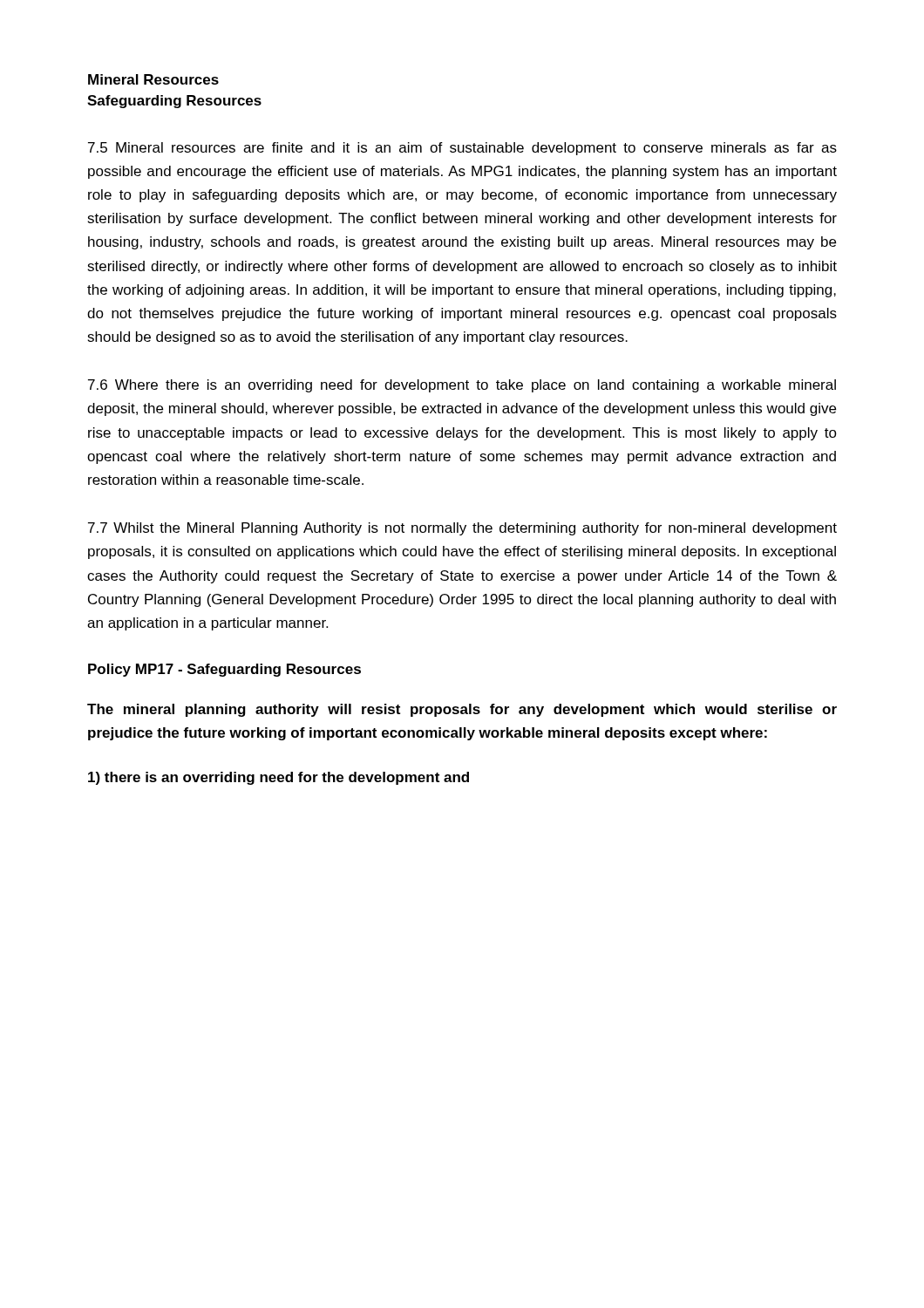This screenshot has height=1308, width=924.
Task: Locate the region starting "Policy MP17 -"
Action: (x=224, y=669)
